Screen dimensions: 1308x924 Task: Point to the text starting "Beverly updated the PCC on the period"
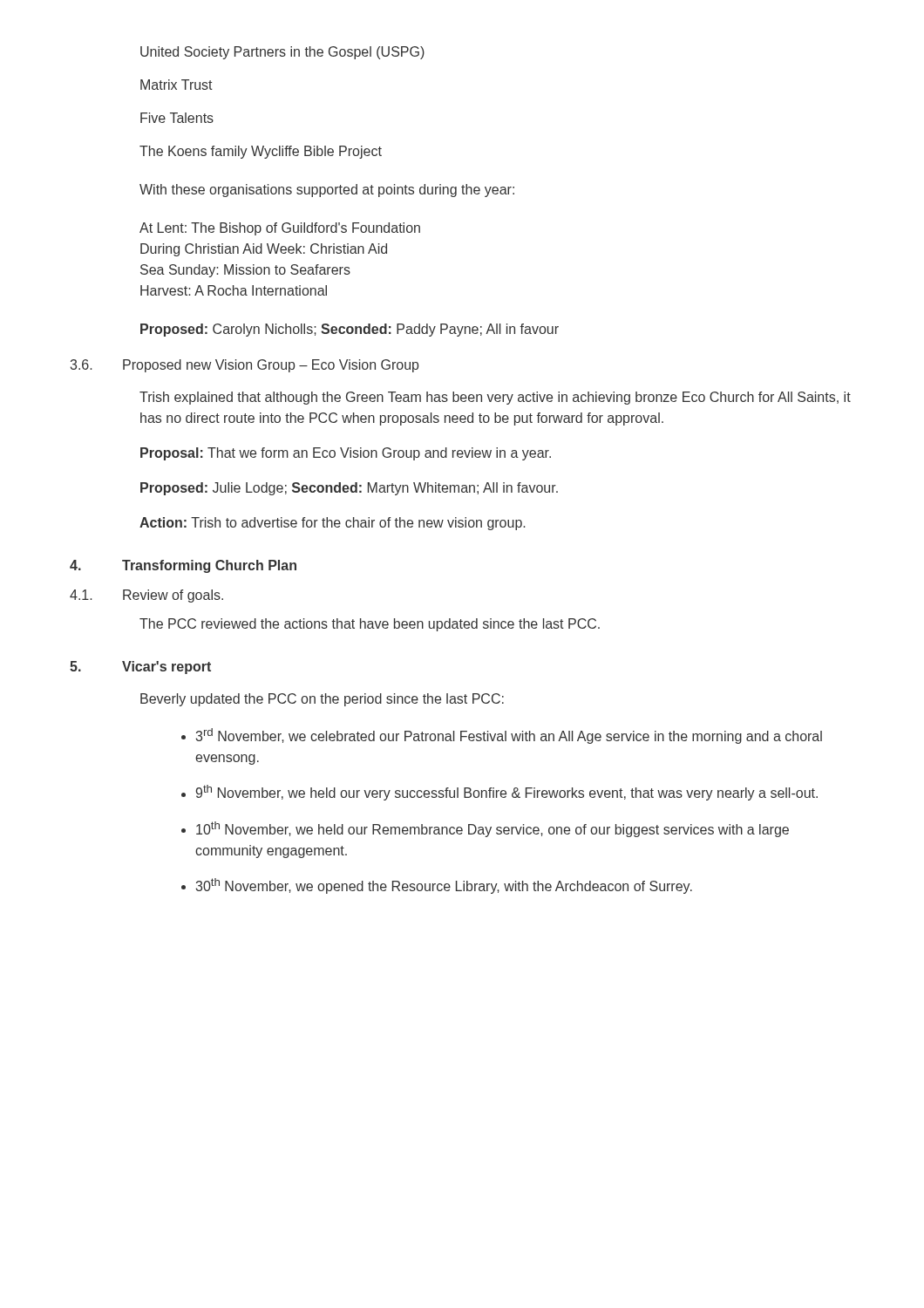(497, 699)
